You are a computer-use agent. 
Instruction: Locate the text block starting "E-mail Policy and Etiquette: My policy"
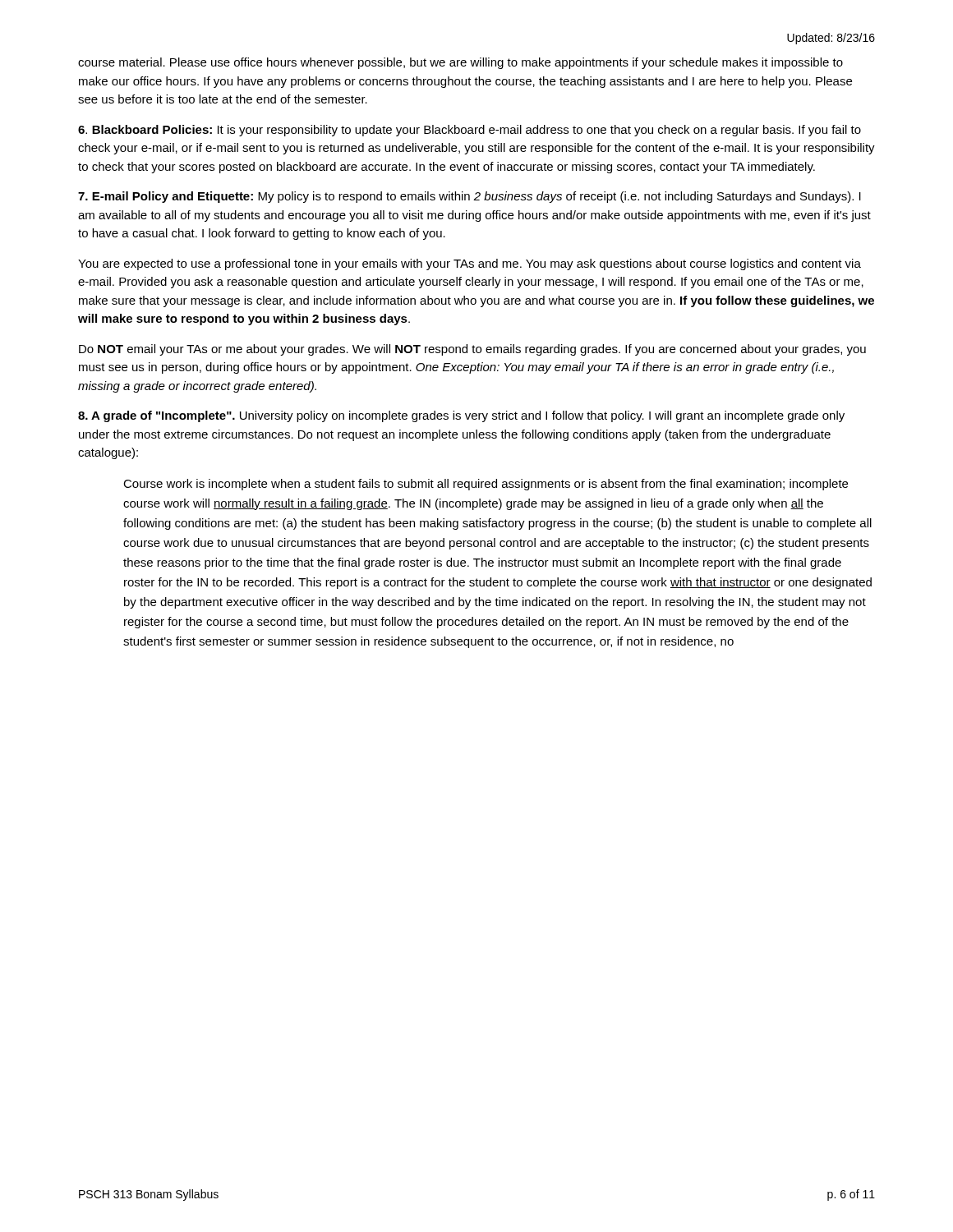point(476,215)
